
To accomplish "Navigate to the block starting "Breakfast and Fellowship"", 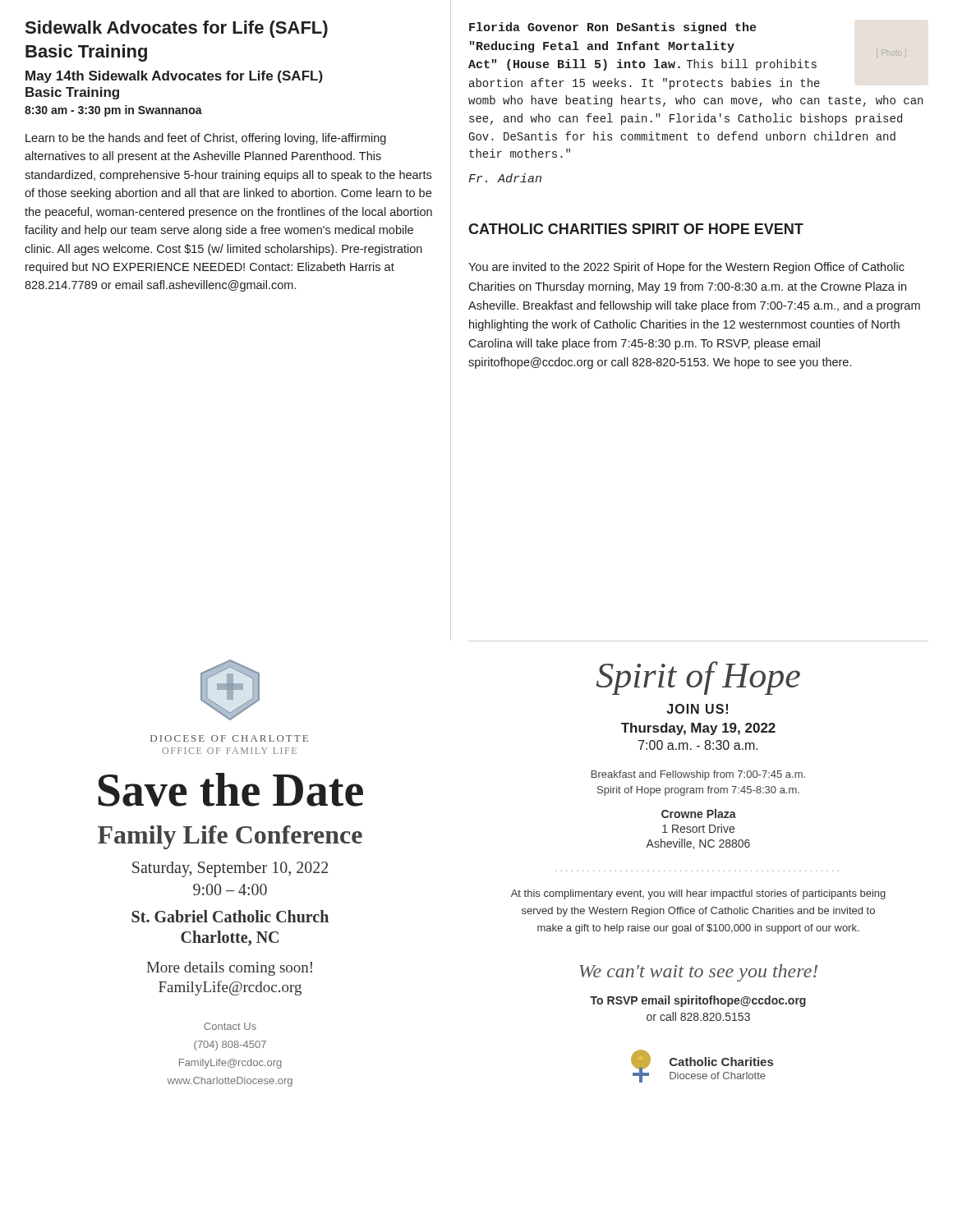I will click(698, 782).
